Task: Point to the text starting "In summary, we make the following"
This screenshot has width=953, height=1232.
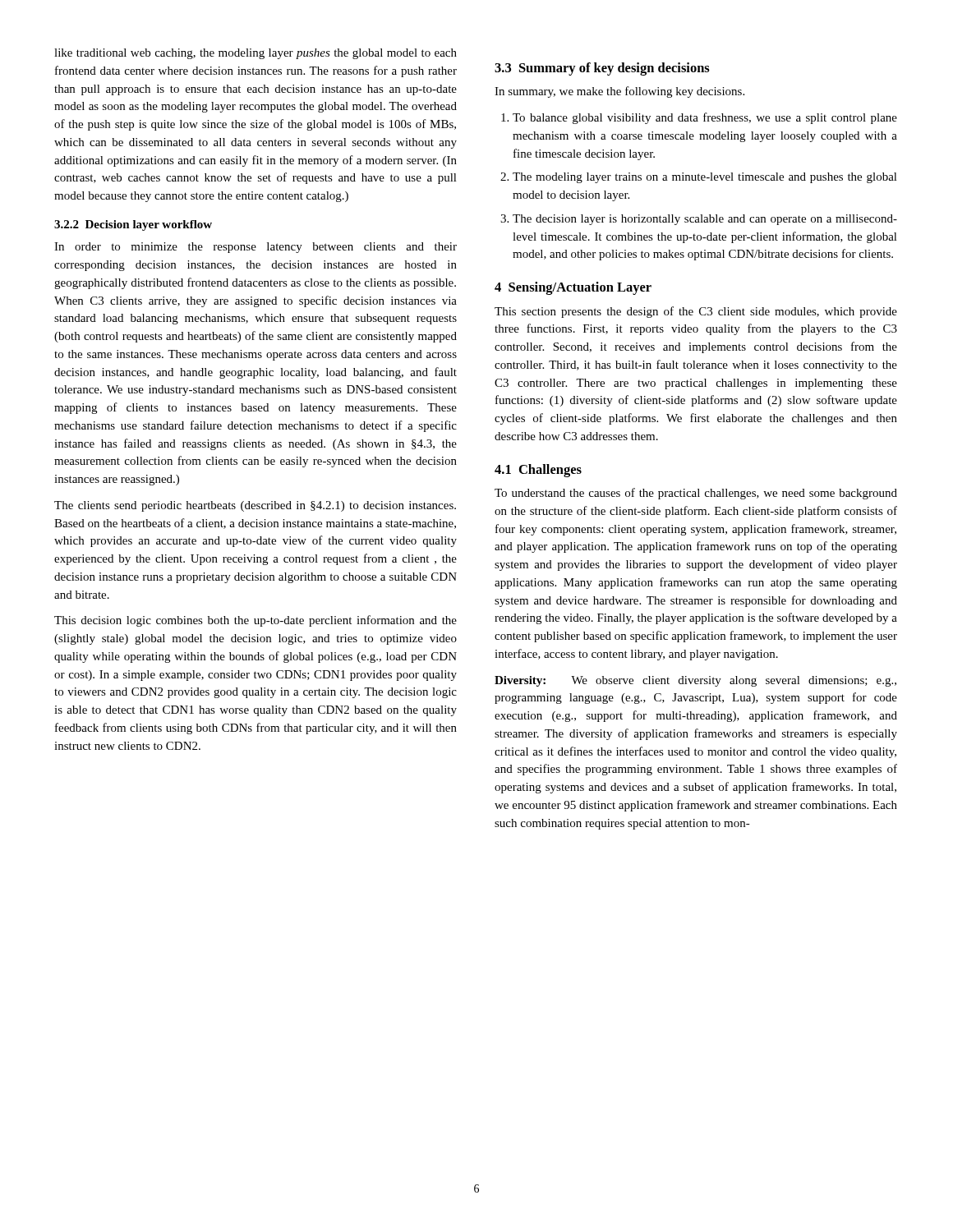Action: coord(696,92)
